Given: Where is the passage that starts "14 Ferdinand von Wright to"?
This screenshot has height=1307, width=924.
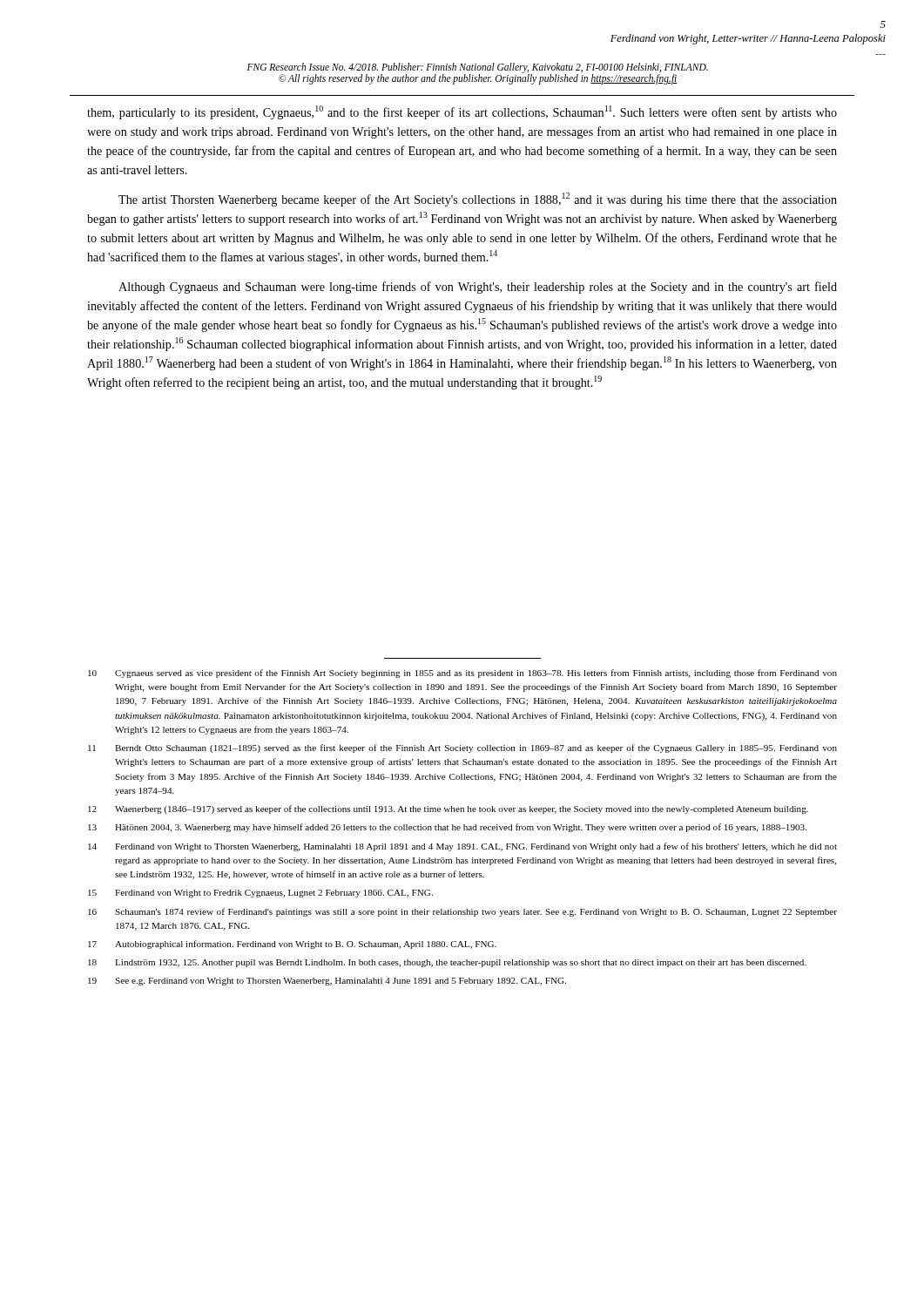Looking at the screenshot, I should [462, 860].
